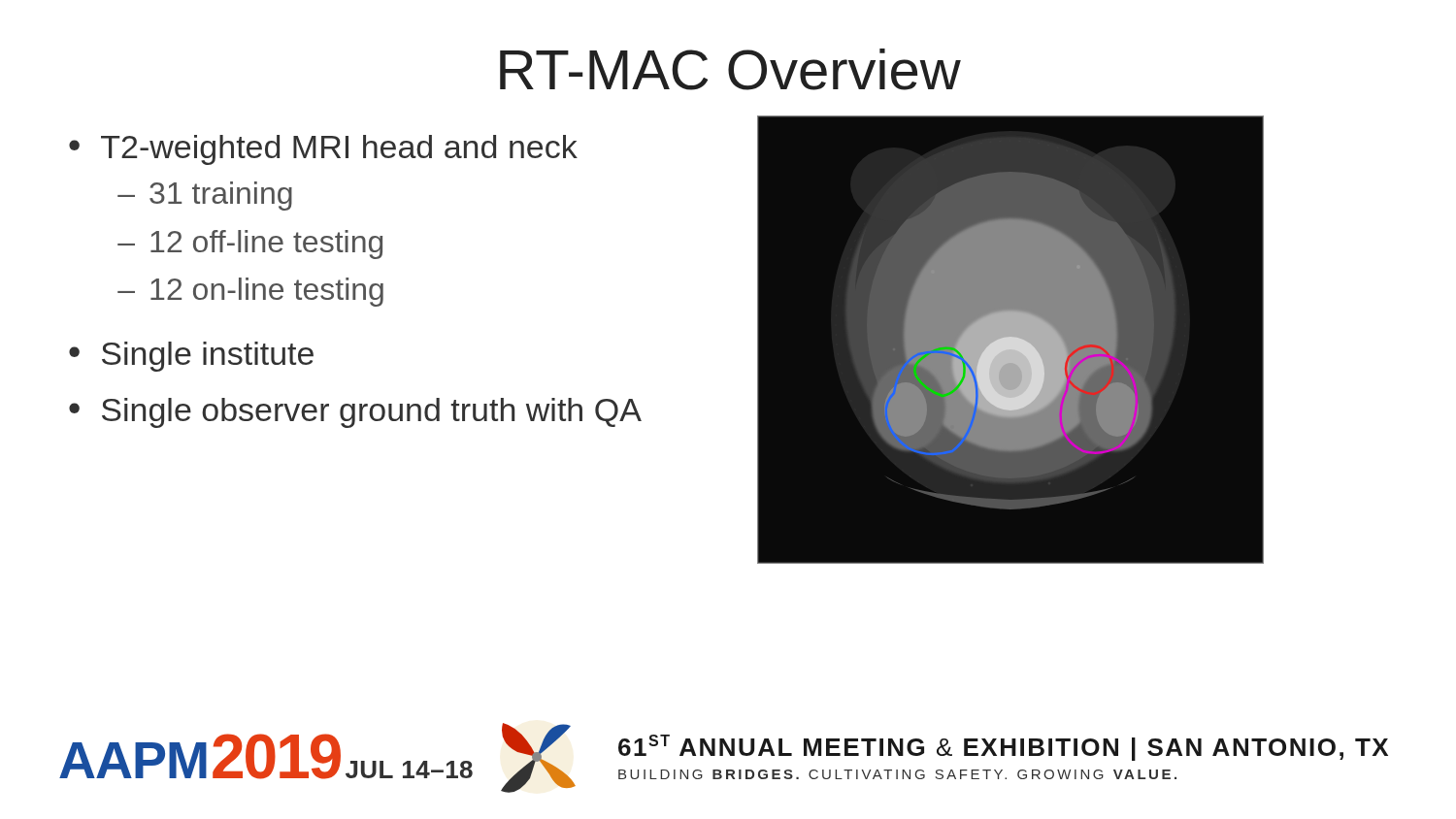
Task: Locate the block starting "• T2-weighted MRI head"
Action: tap(323, 222)
